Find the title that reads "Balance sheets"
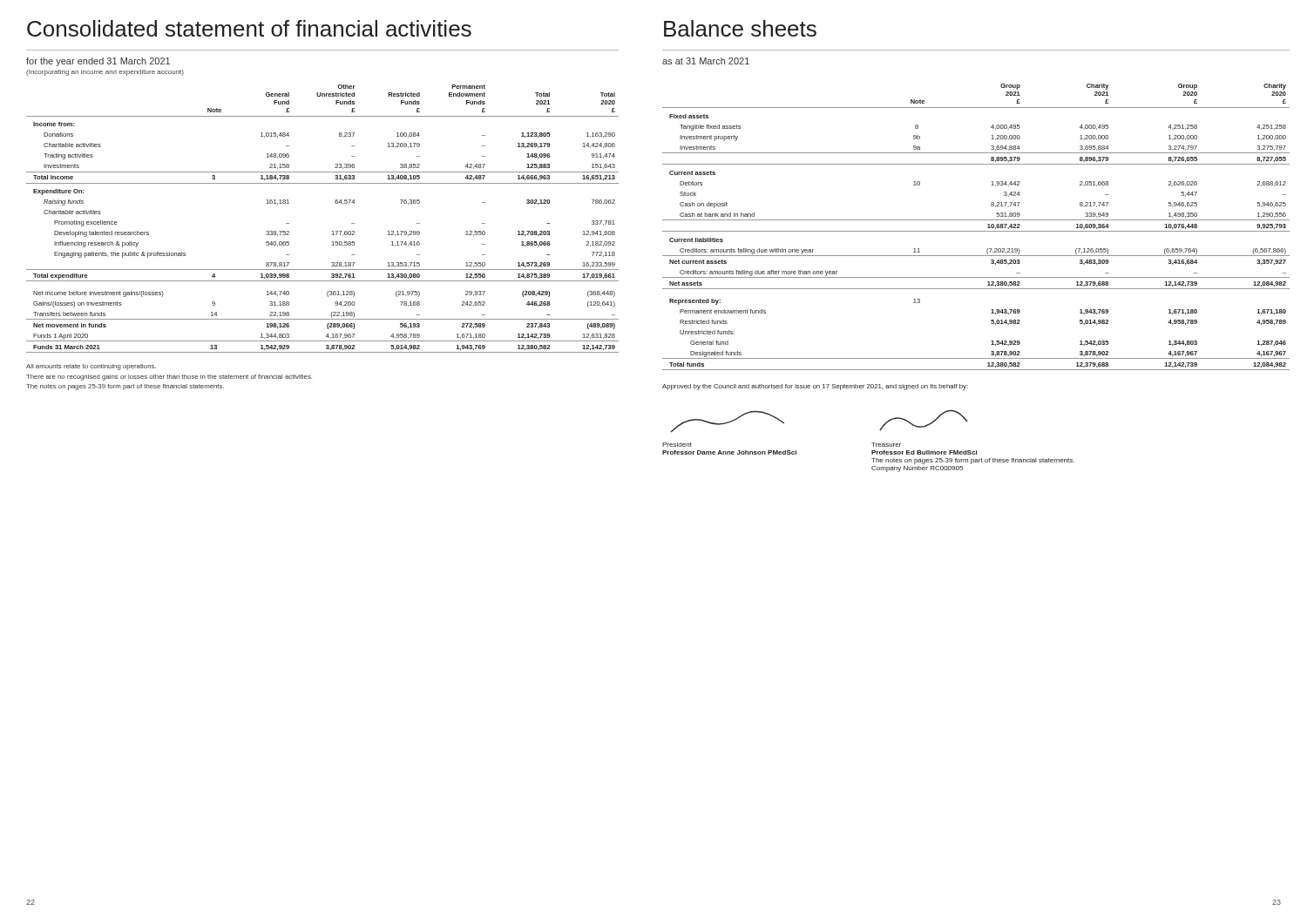Viewport: 1307px width, 924px height. (x=740, y=28)
